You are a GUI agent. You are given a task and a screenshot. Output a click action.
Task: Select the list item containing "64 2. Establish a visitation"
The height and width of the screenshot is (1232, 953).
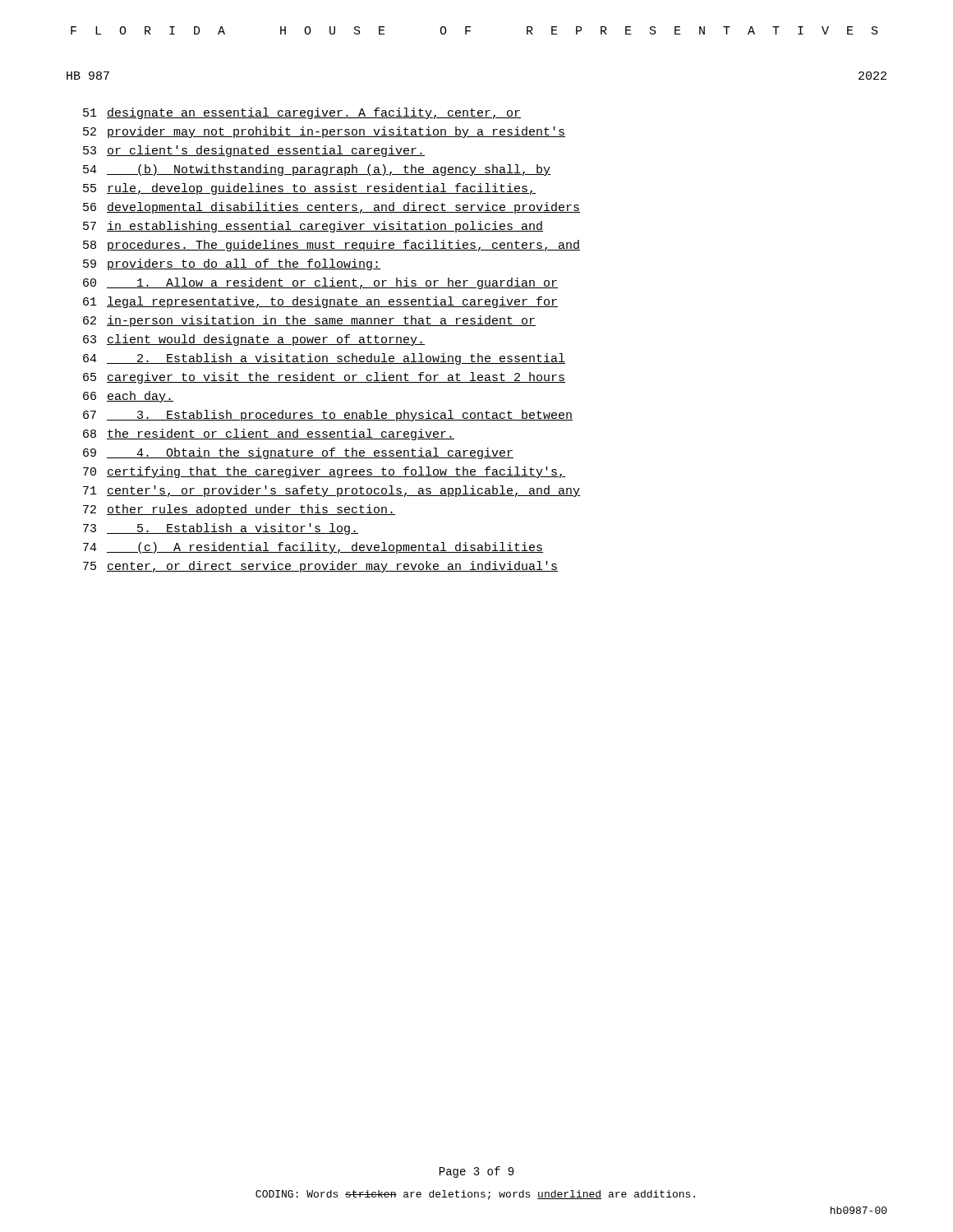coord(476,359)
